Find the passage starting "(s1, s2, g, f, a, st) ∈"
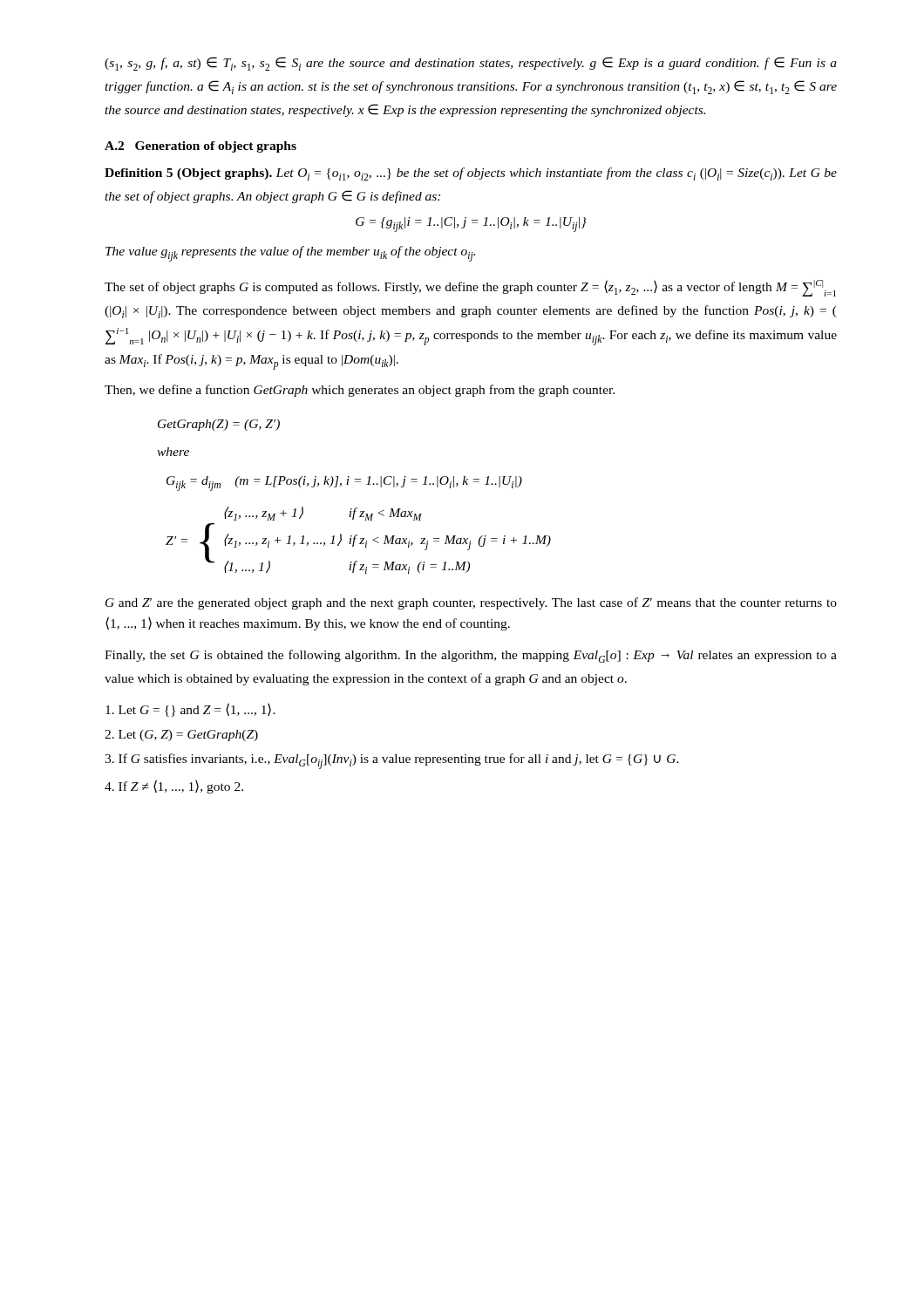Screen dimensions: 1308x924 [471, 86]
